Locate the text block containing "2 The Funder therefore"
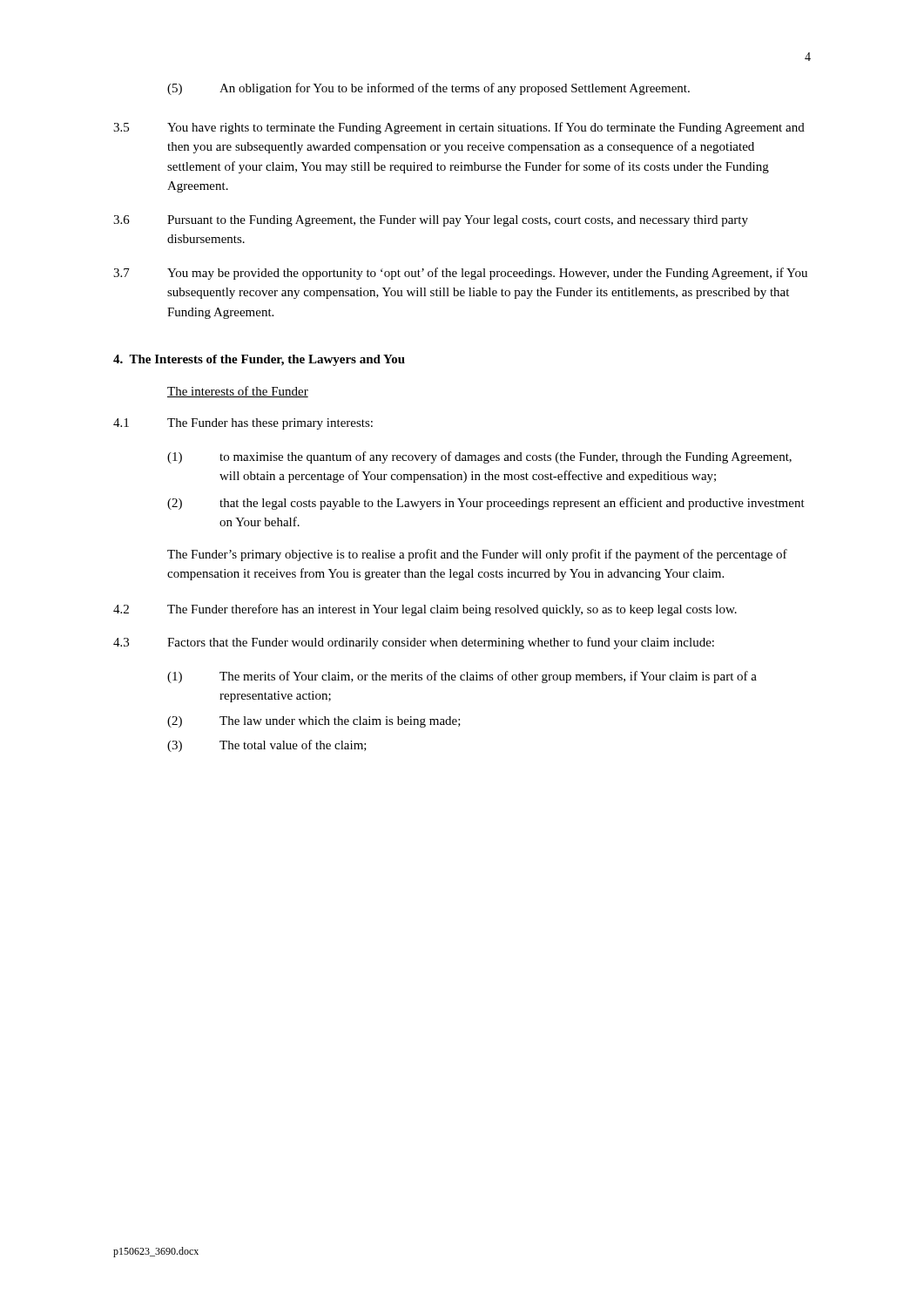This screenshot has width=924, height=1307. pyautogui.click(x=462, y=609)
